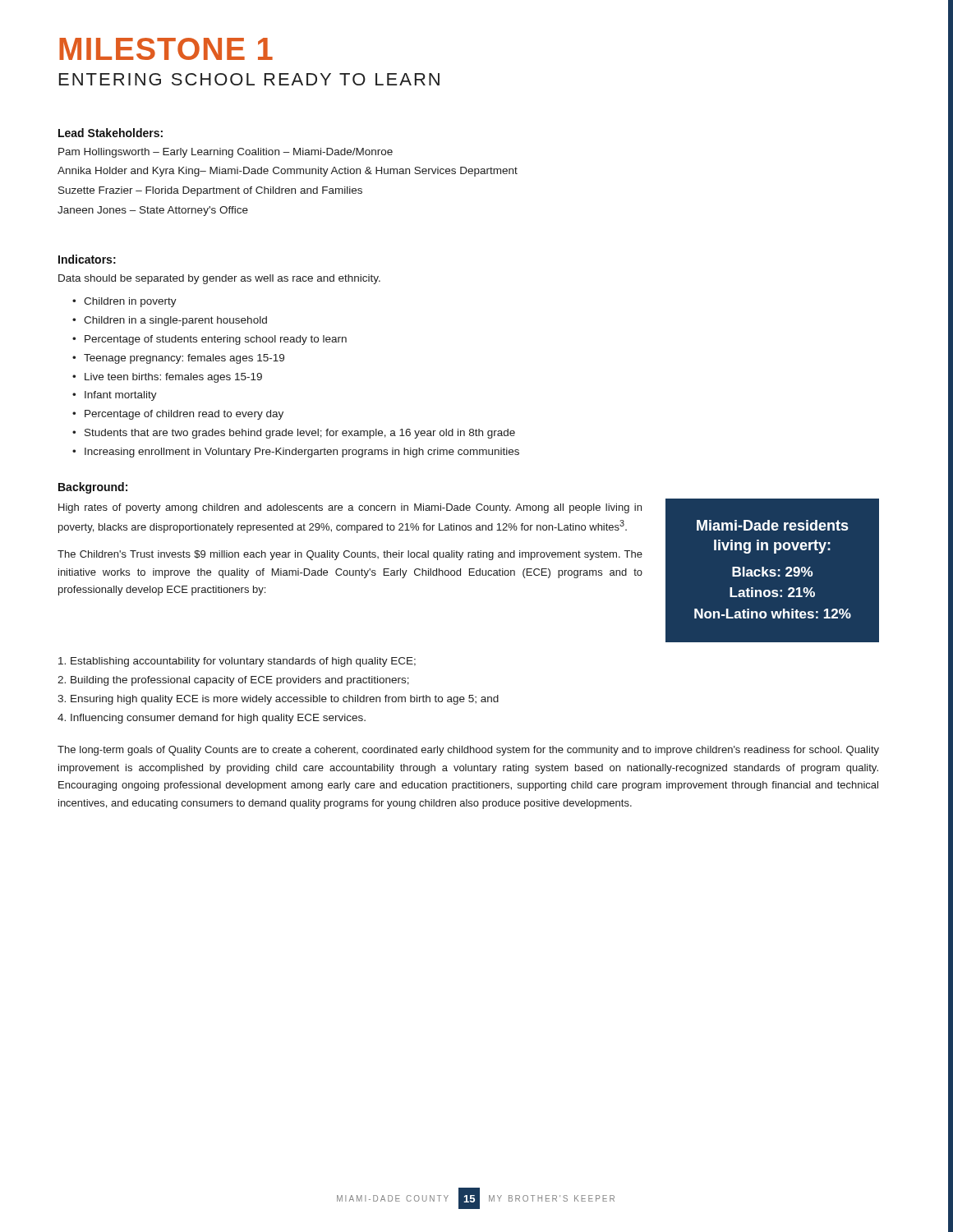Viewport: 953px width, 1232px height.
Task: Click on the passage starting "The long-term goals of Quality Counts are to"
Action: click(x=468, y=776)
